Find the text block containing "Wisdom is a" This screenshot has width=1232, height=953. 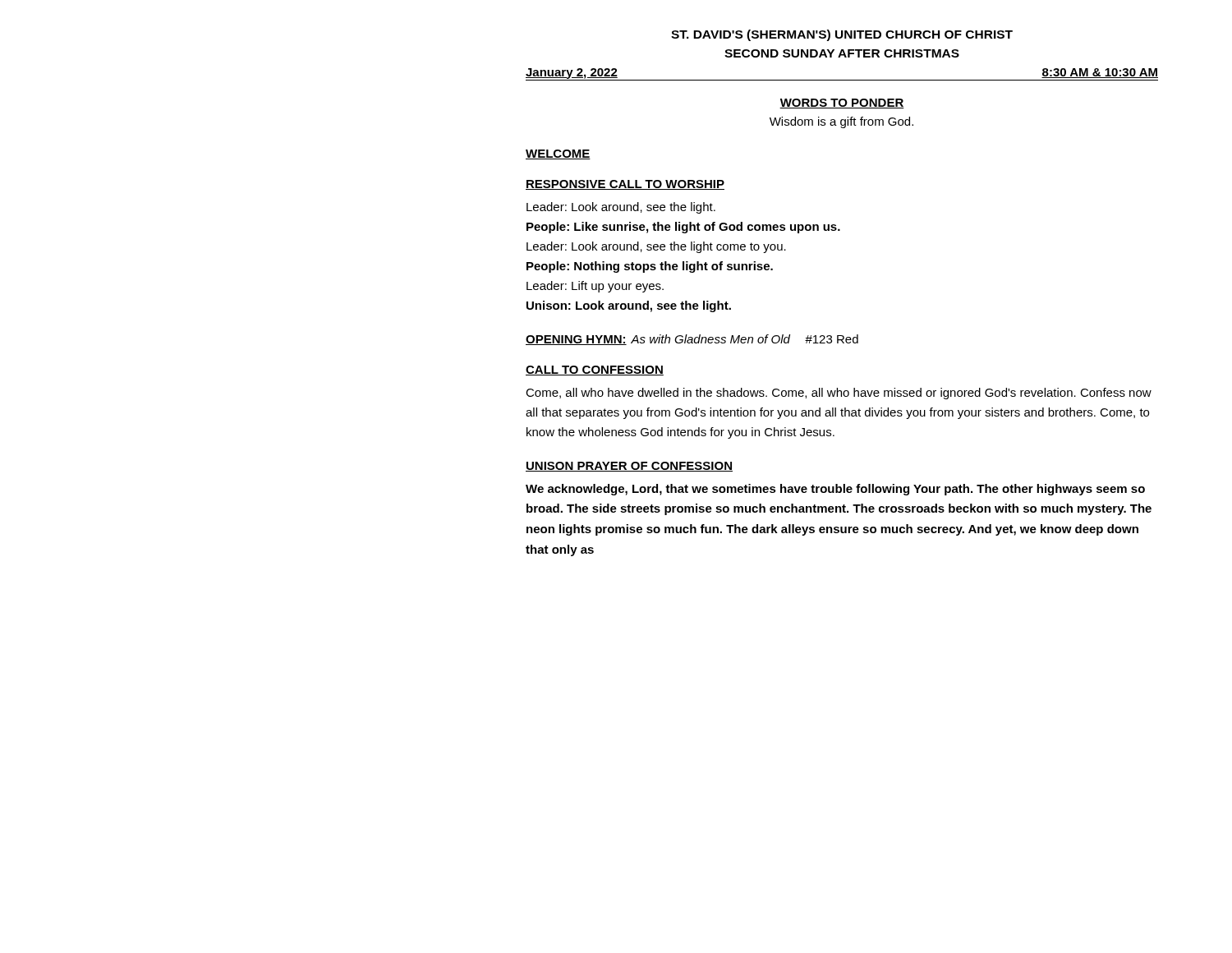842,121
